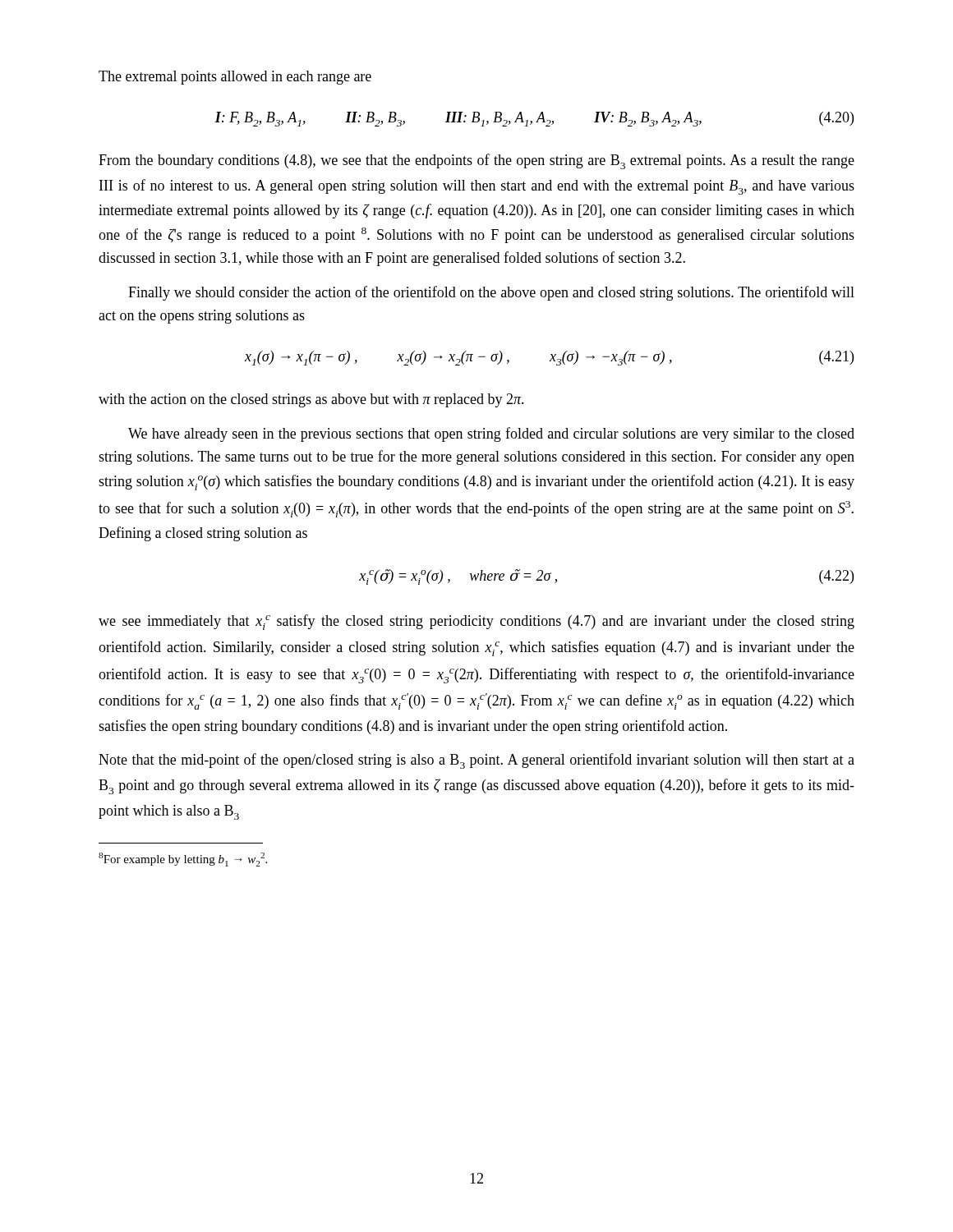The width and height of the screenshot is (953, 1232).
Task: Locate the text block that reads "we see immediately that xic satisfy"
Action: [476, 673]
